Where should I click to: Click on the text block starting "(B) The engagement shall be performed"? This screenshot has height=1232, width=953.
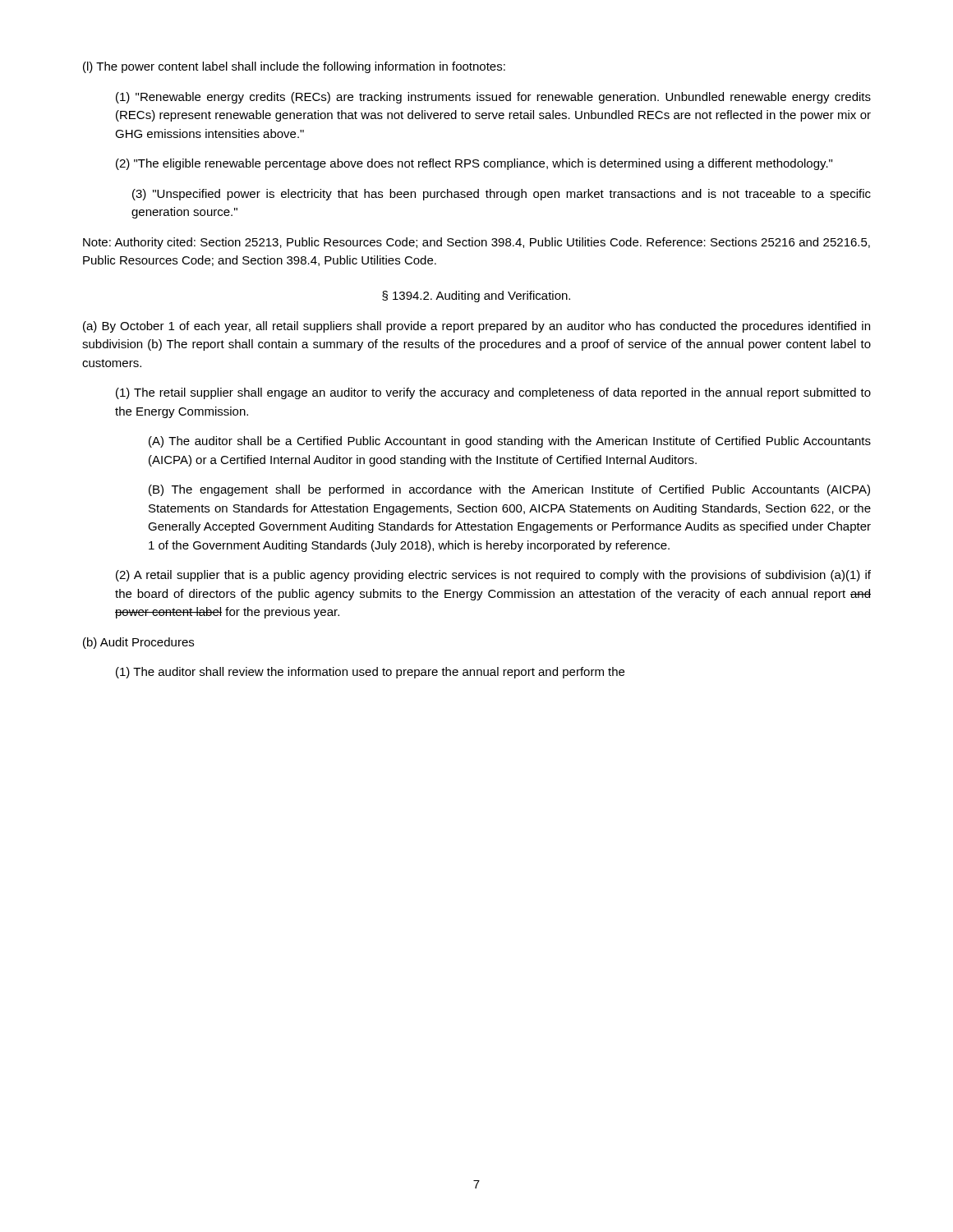click(509, 517)
